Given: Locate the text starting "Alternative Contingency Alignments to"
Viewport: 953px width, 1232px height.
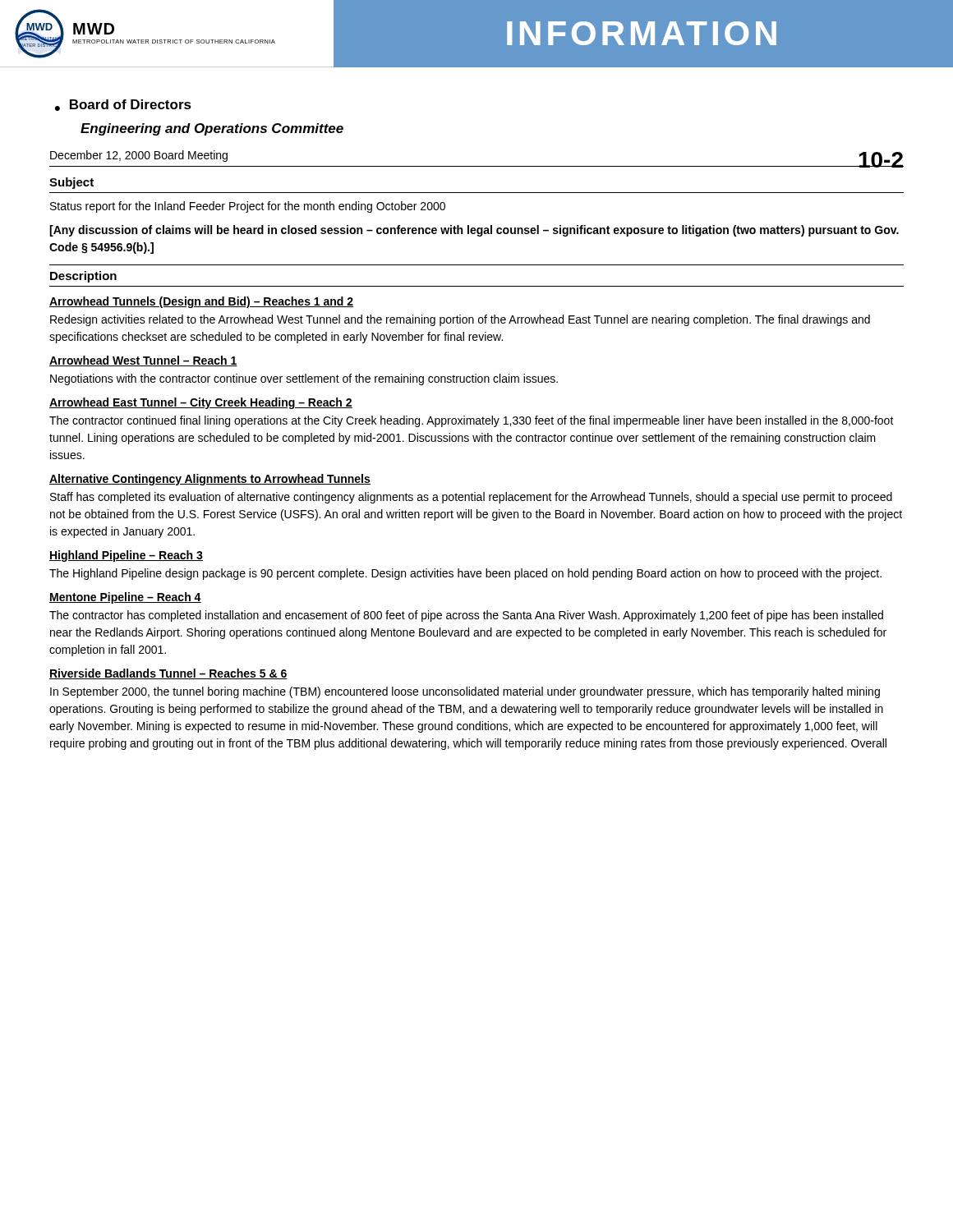Looking at the screenshot, I should [210, 479].
